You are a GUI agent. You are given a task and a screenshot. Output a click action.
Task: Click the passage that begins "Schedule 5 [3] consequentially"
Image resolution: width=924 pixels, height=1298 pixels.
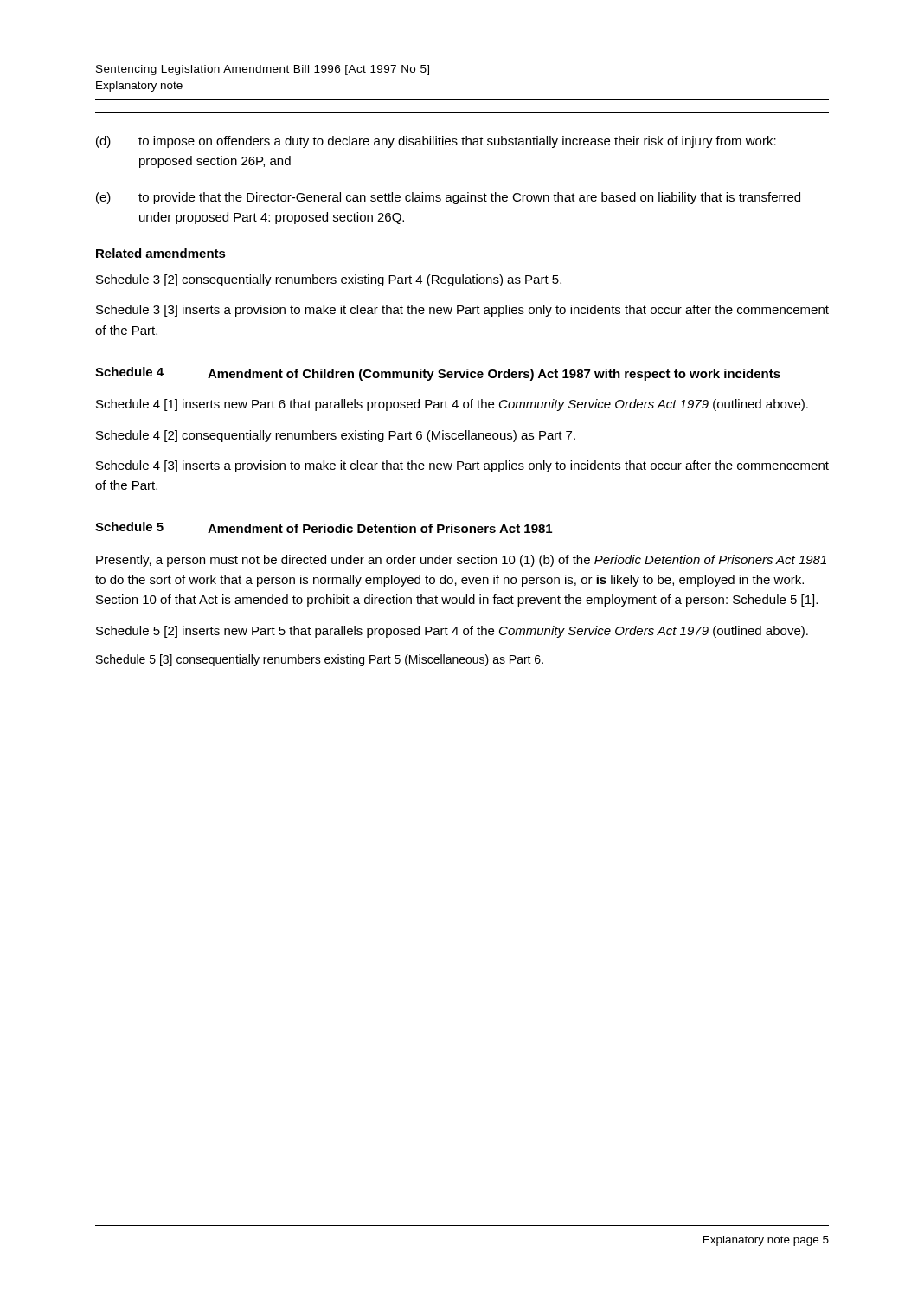click(x=320, y=659)
